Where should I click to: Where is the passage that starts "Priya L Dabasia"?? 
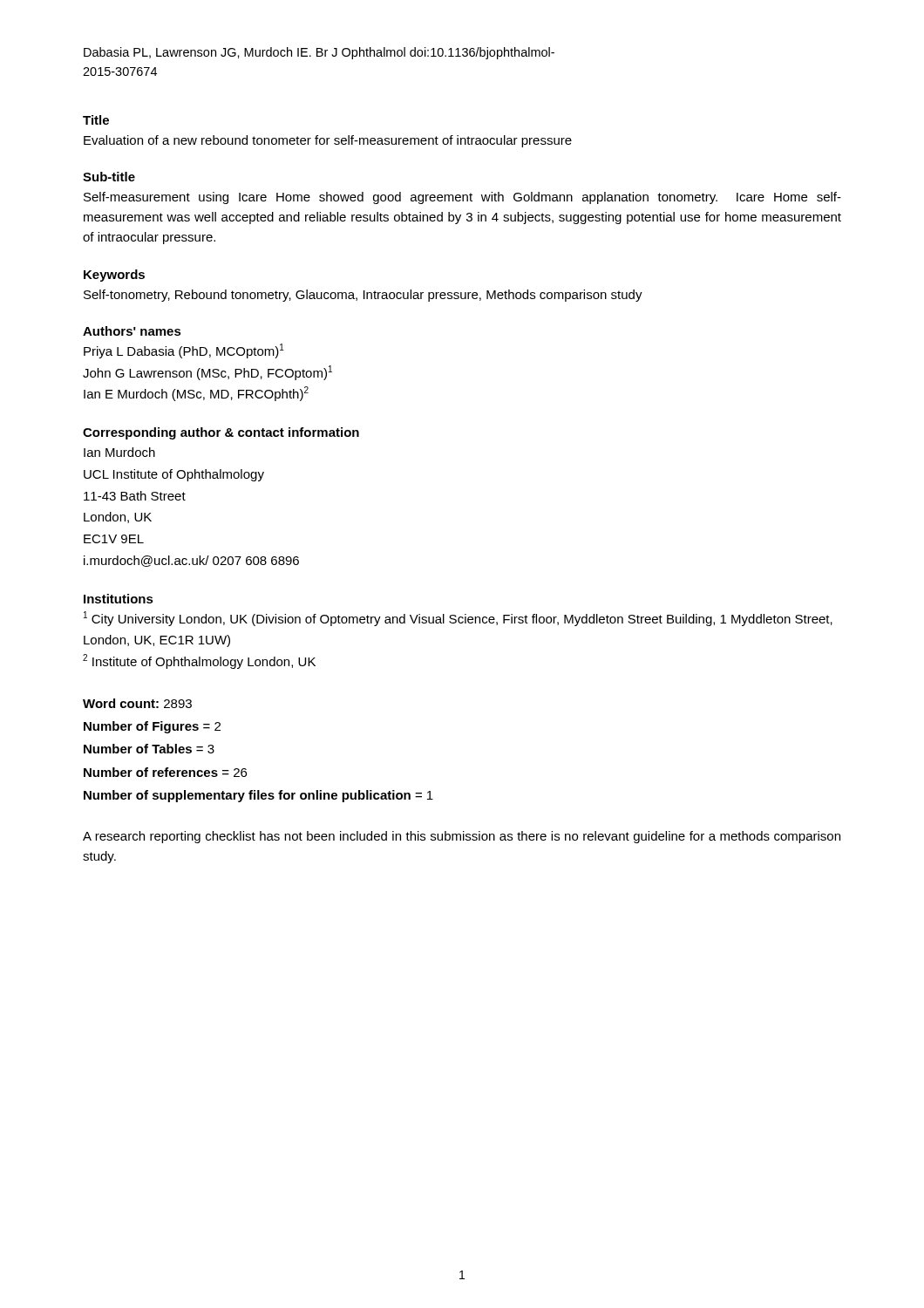point(208,372)
